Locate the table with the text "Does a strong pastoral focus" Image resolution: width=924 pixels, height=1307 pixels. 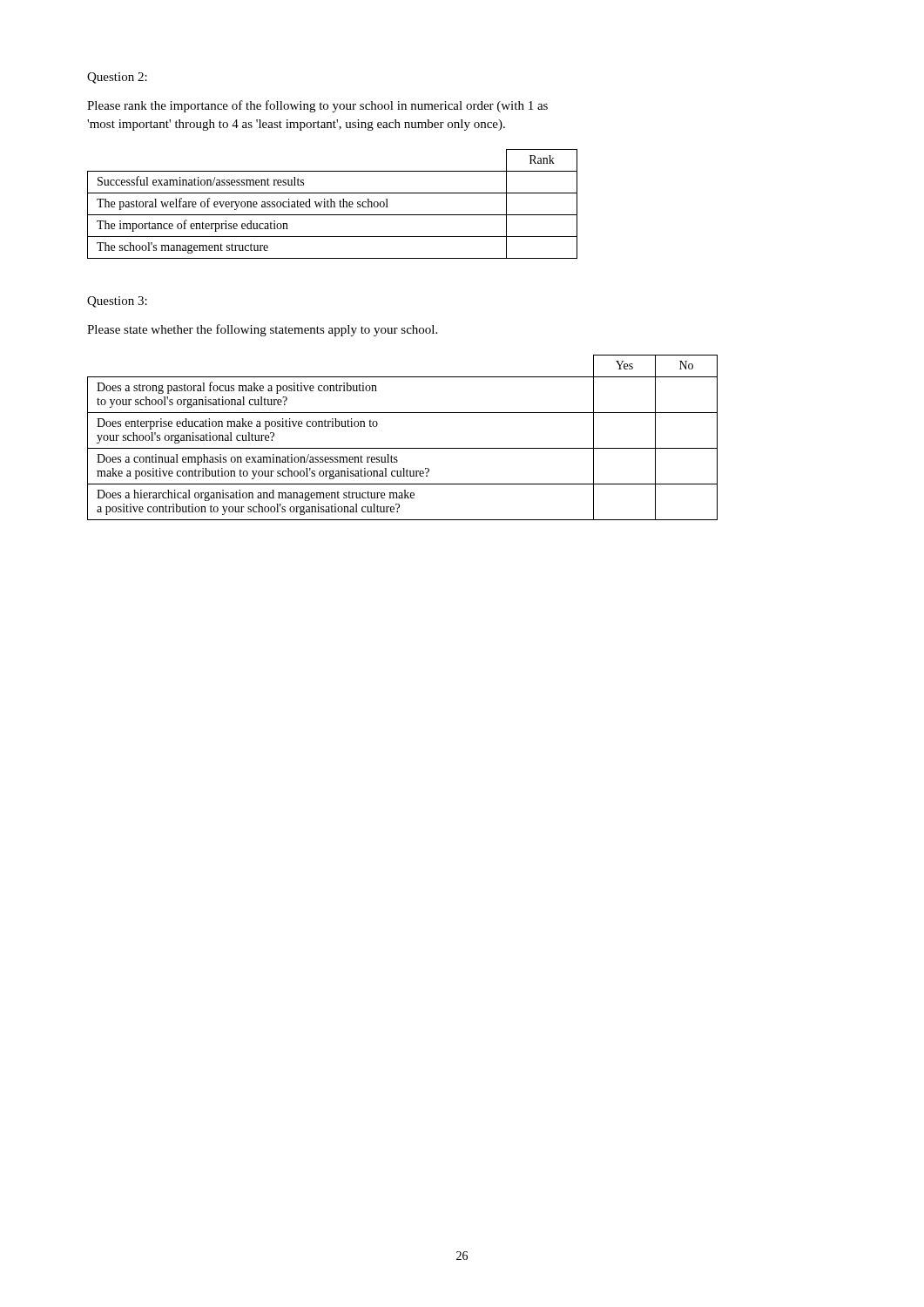coord(462,437)
